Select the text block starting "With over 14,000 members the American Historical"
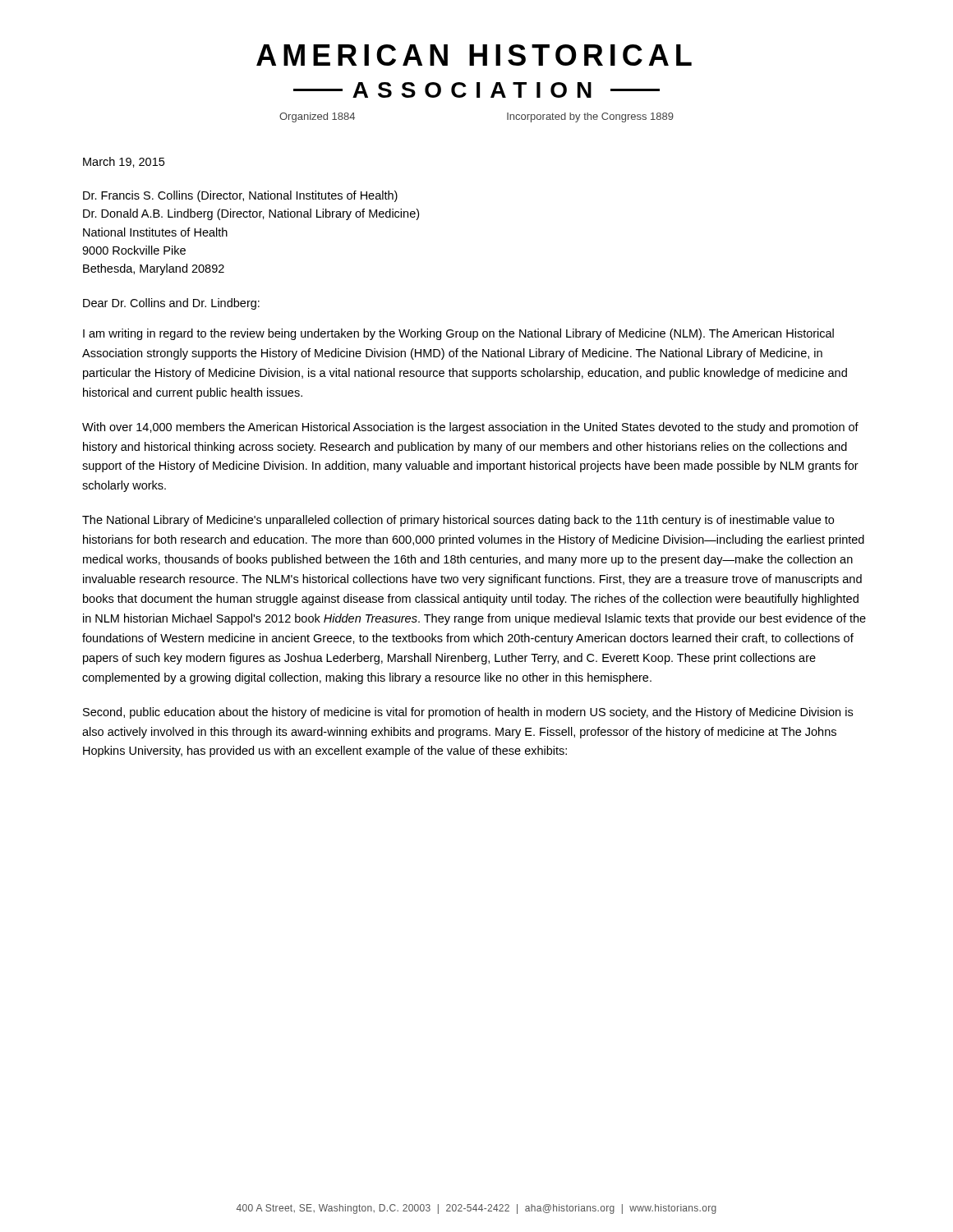Viewport: 953px width, 1232px height. pyautogui.click(x=470, y=456)
